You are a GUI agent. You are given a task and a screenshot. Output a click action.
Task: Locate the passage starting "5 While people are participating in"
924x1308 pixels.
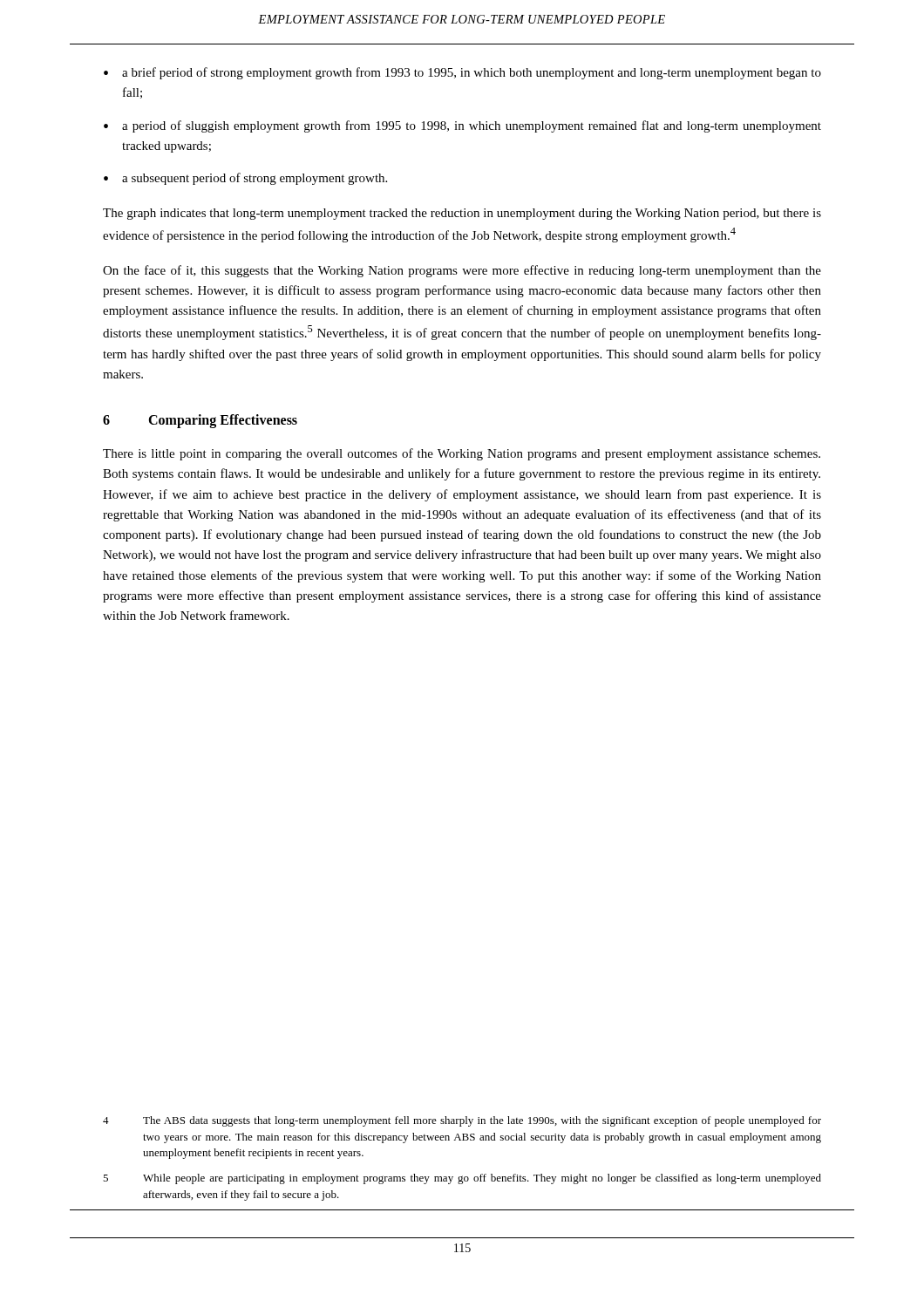coord(462,1187)
